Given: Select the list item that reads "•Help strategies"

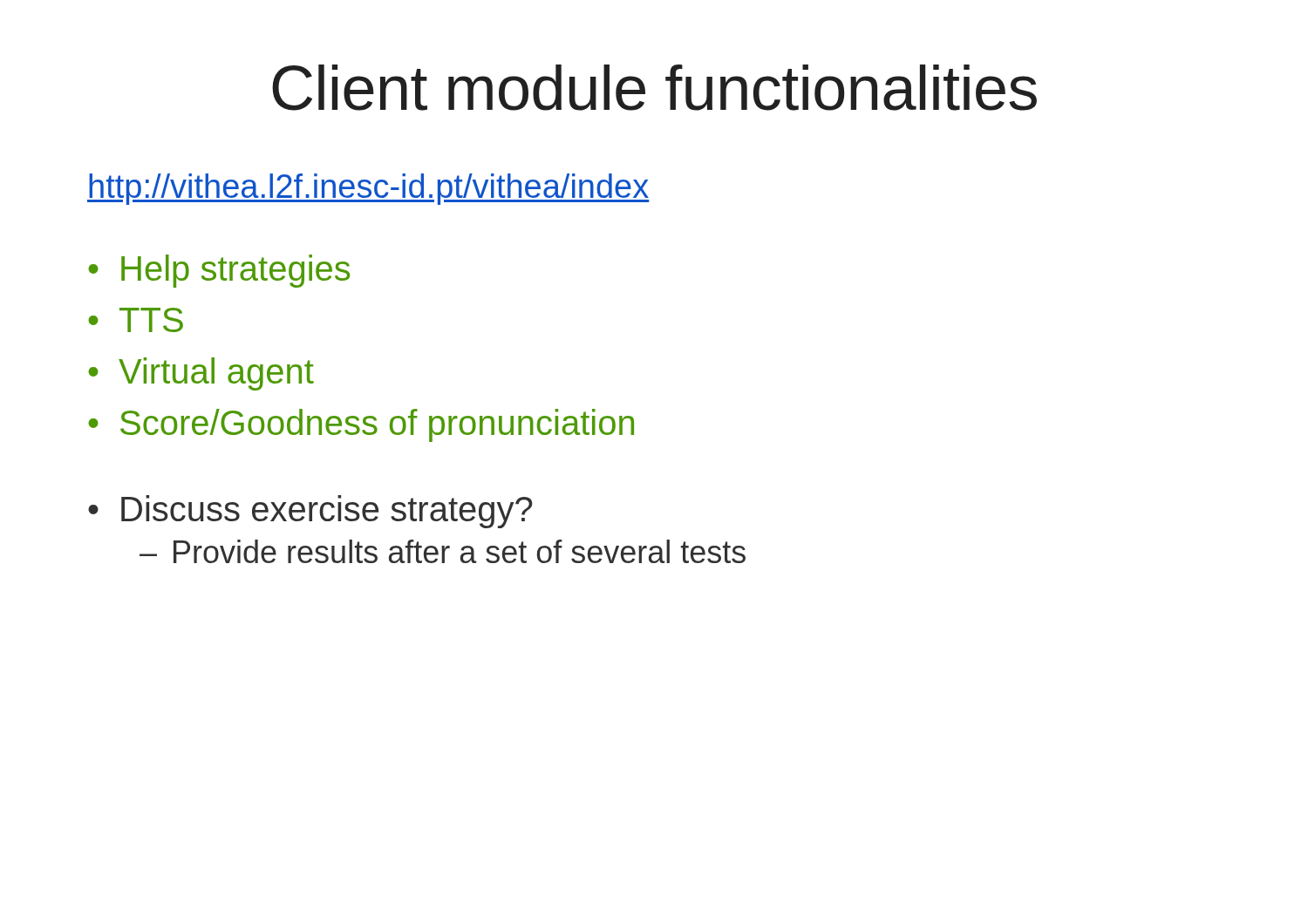Looking at the screenshot, I should pyautogui.click(x=219, y=269).
